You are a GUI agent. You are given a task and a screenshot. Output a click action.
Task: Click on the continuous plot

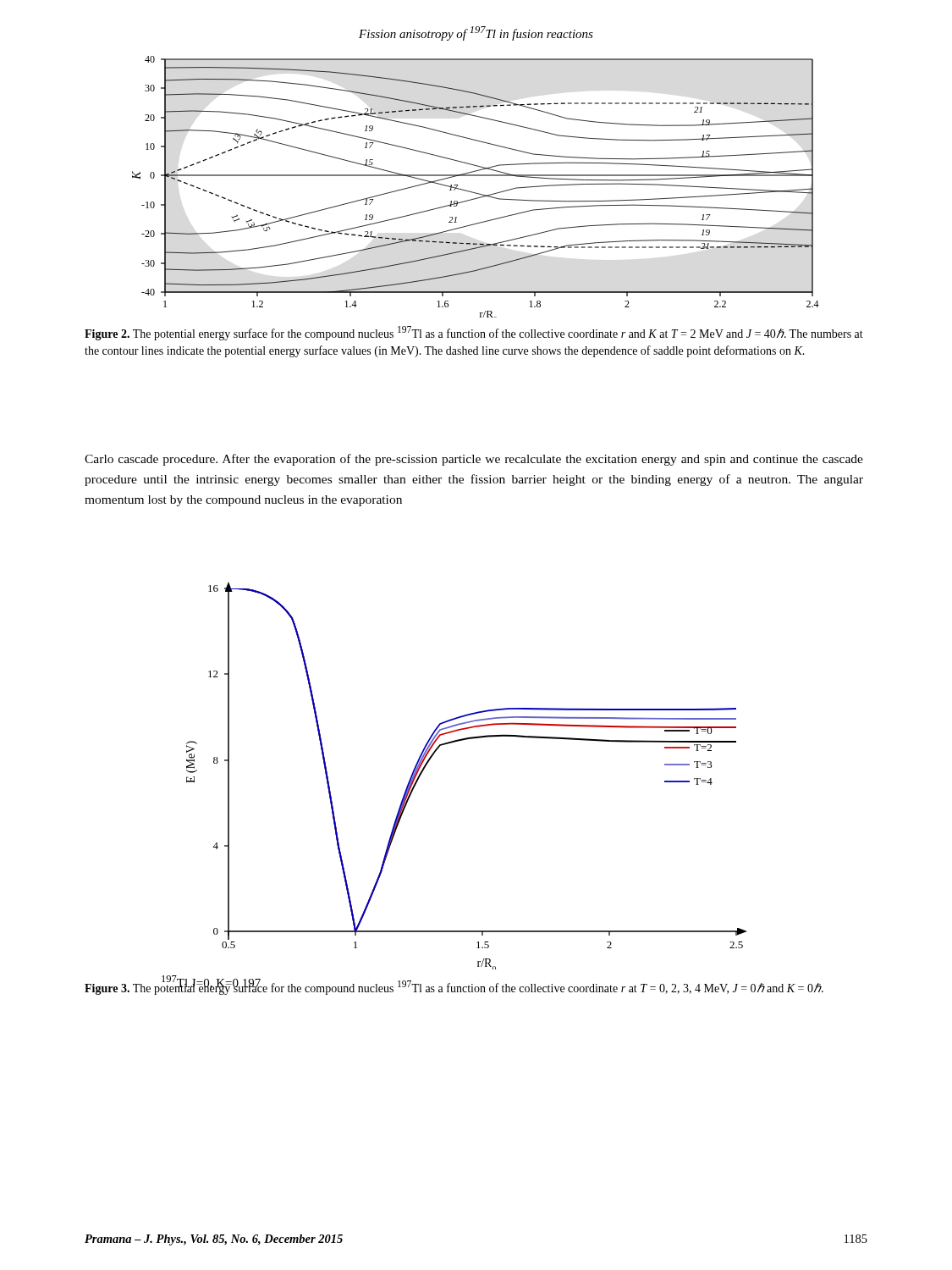click(x=474, y=186)
